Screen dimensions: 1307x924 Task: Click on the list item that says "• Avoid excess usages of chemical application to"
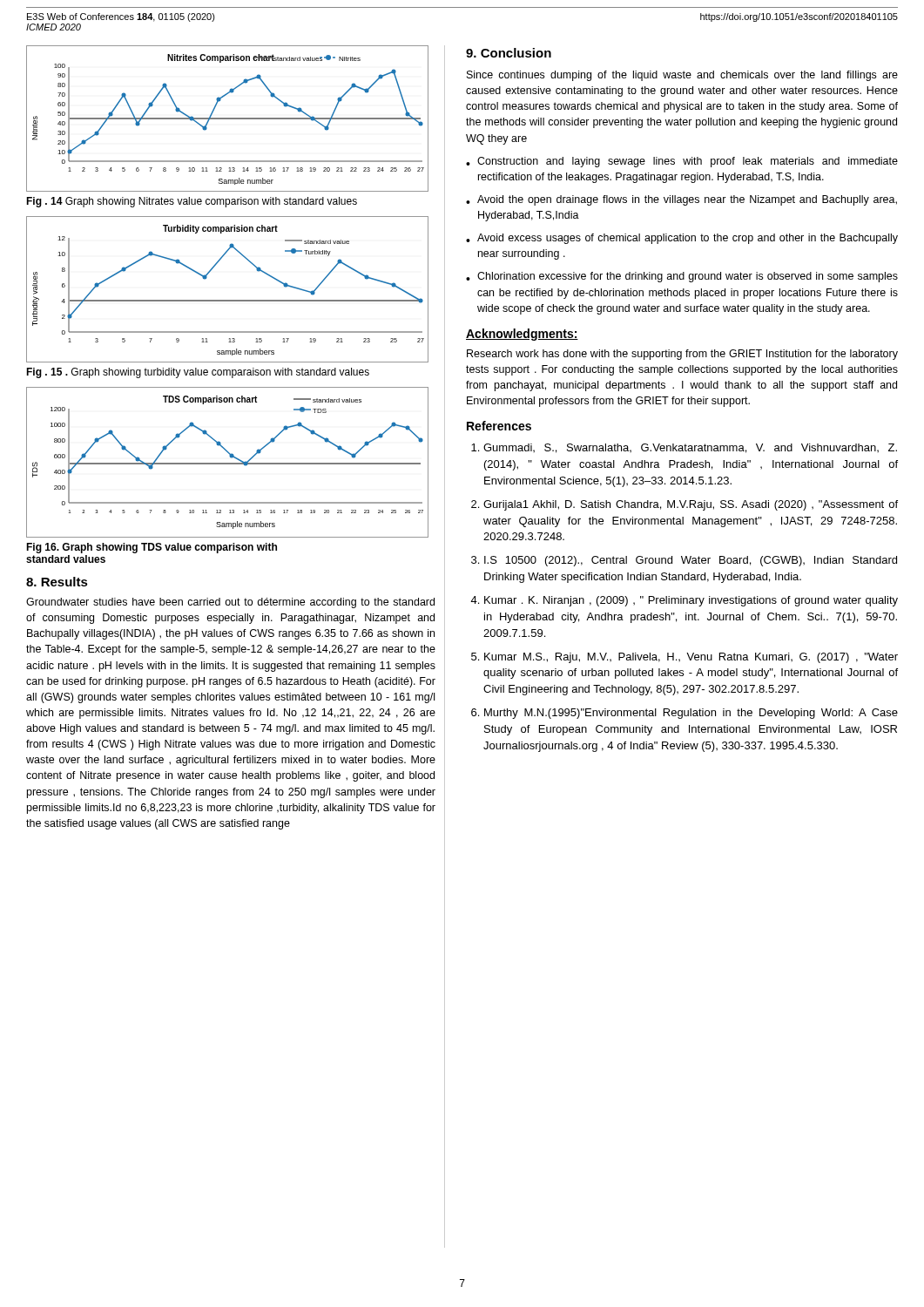682,246
